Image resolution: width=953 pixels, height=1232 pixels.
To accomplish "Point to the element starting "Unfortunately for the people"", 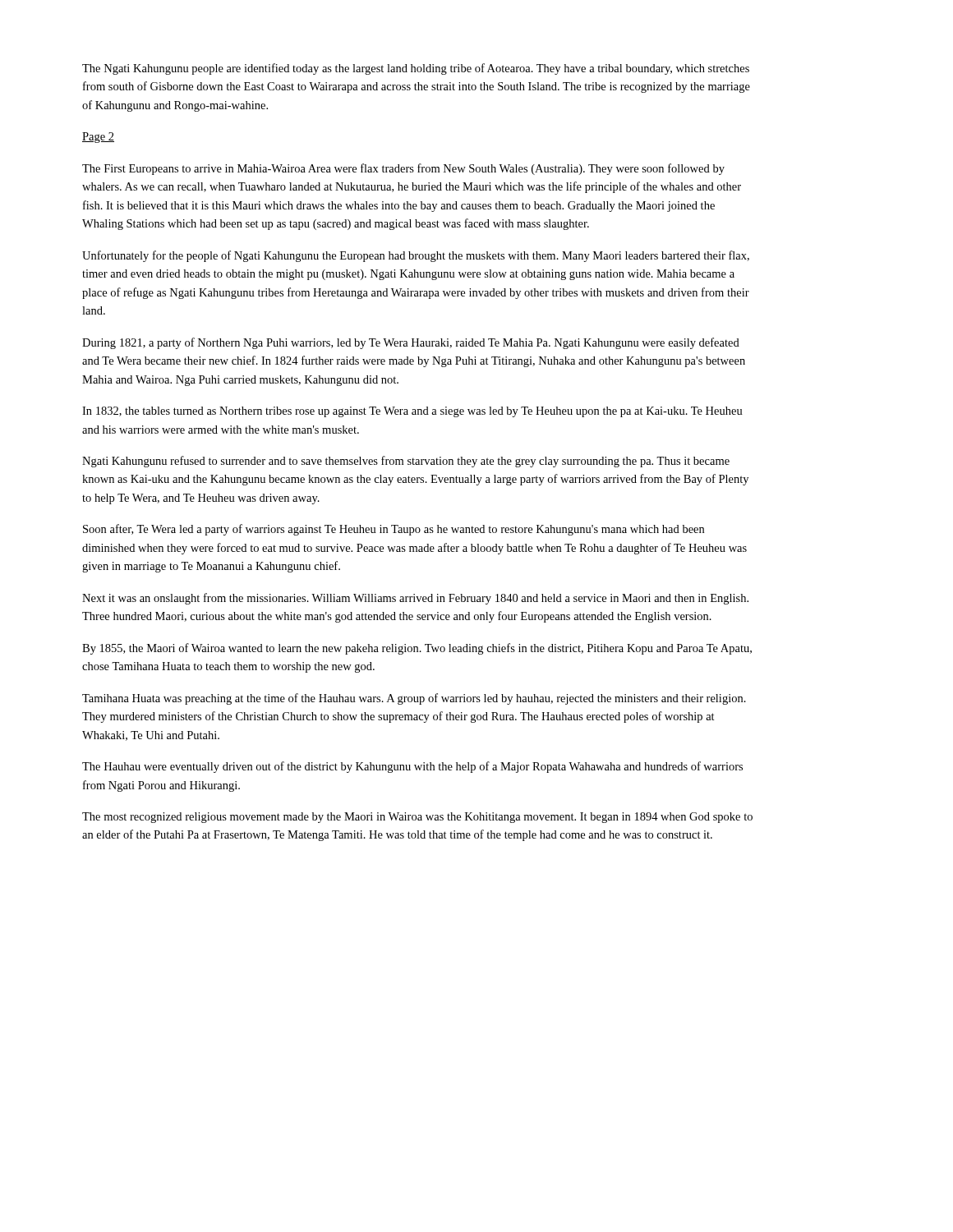I will point(416,283).
